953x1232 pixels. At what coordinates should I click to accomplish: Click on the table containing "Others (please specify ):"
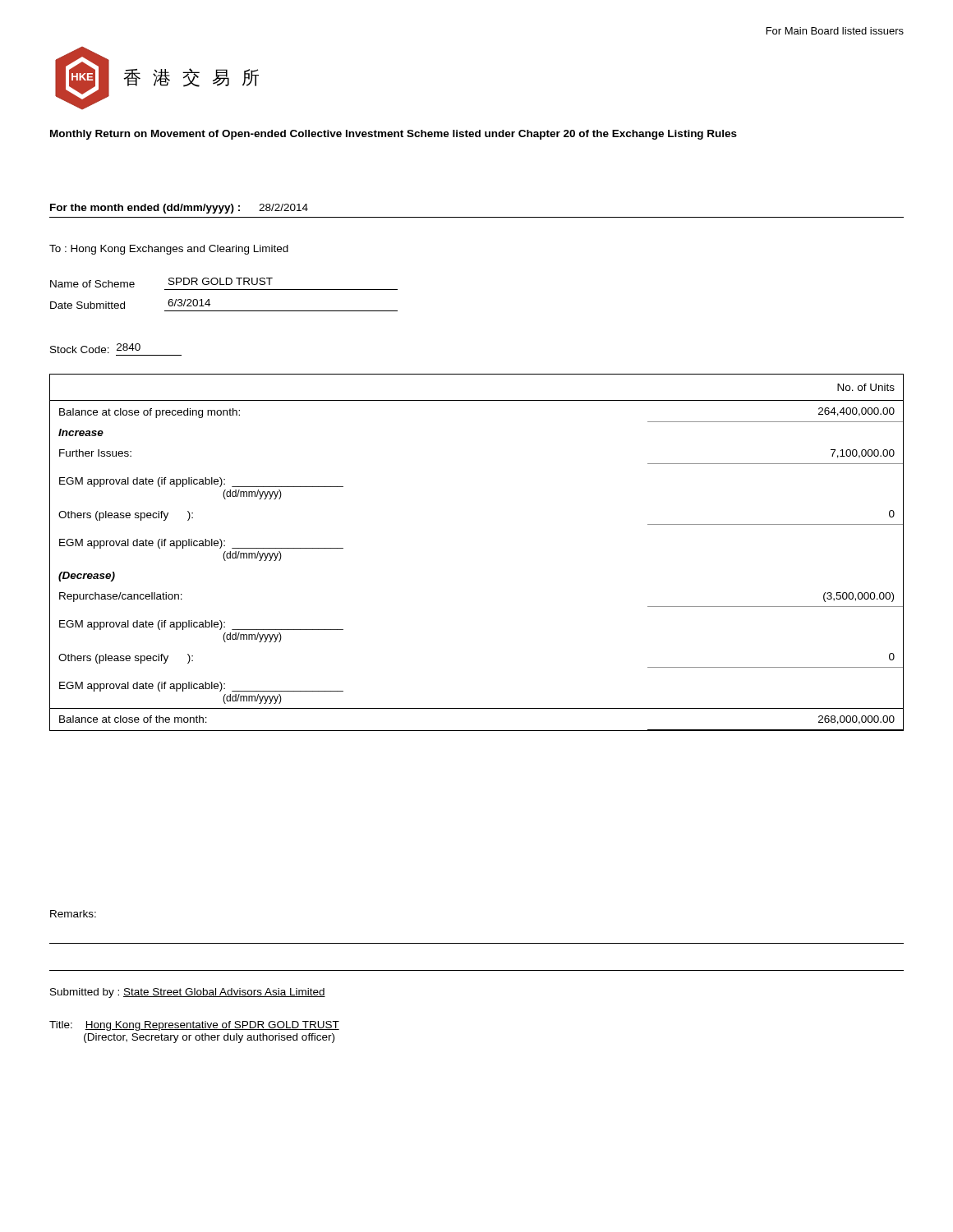click(x=476, y=552)
